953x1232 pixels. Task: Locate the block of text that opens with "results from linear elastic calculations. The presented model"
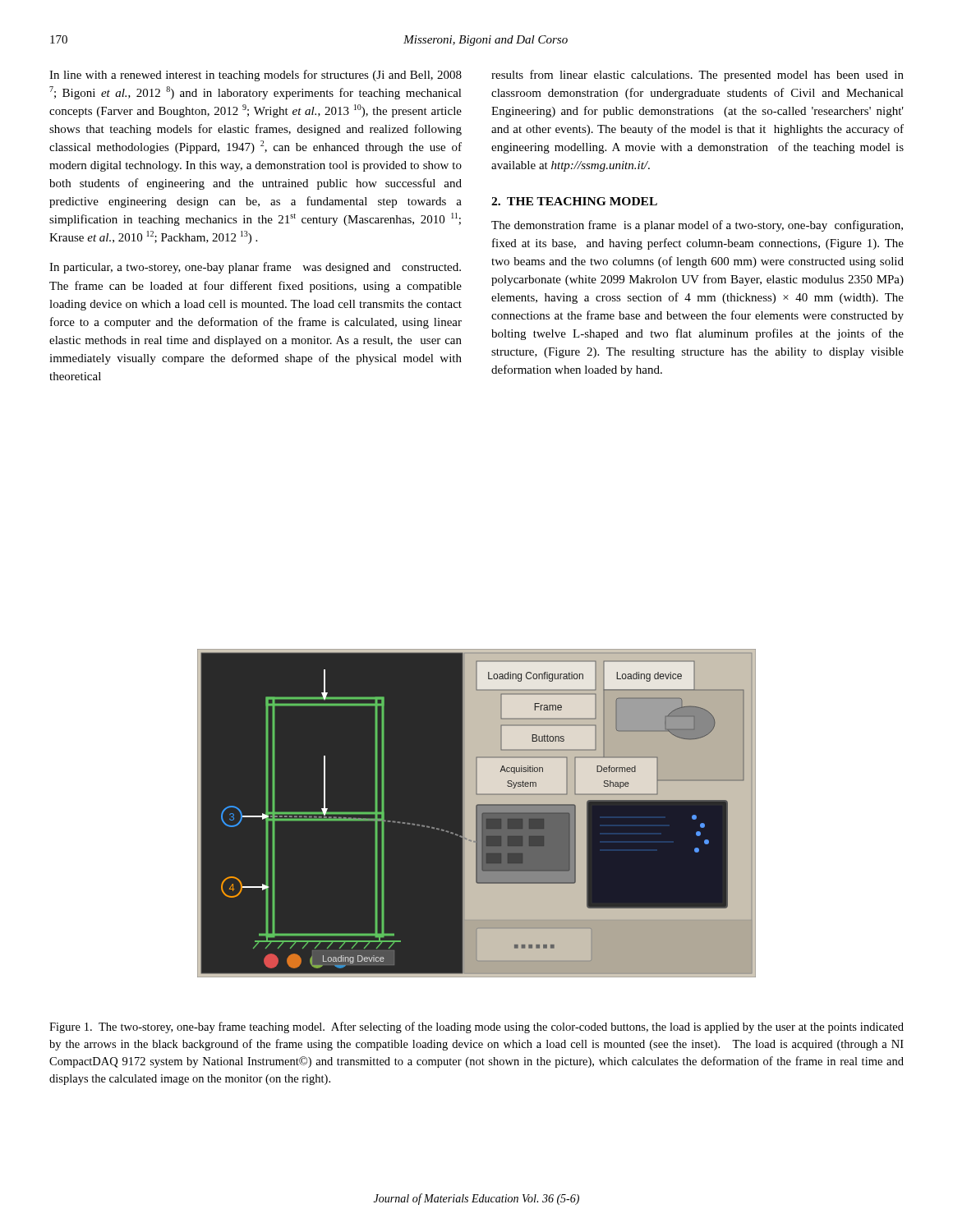pos(698,120)
